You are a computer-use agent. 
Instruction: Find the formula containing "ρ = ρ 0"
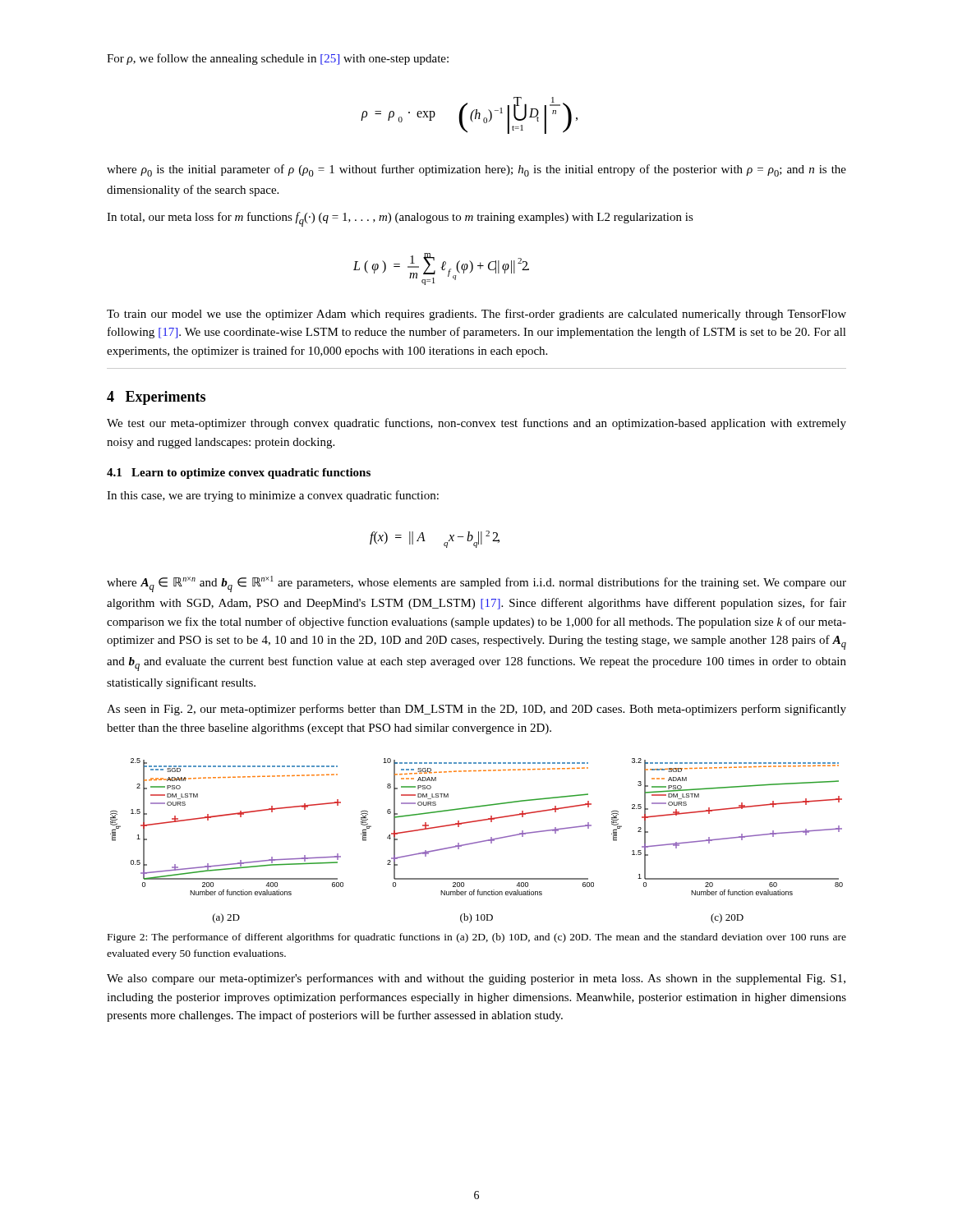[476, 114]
